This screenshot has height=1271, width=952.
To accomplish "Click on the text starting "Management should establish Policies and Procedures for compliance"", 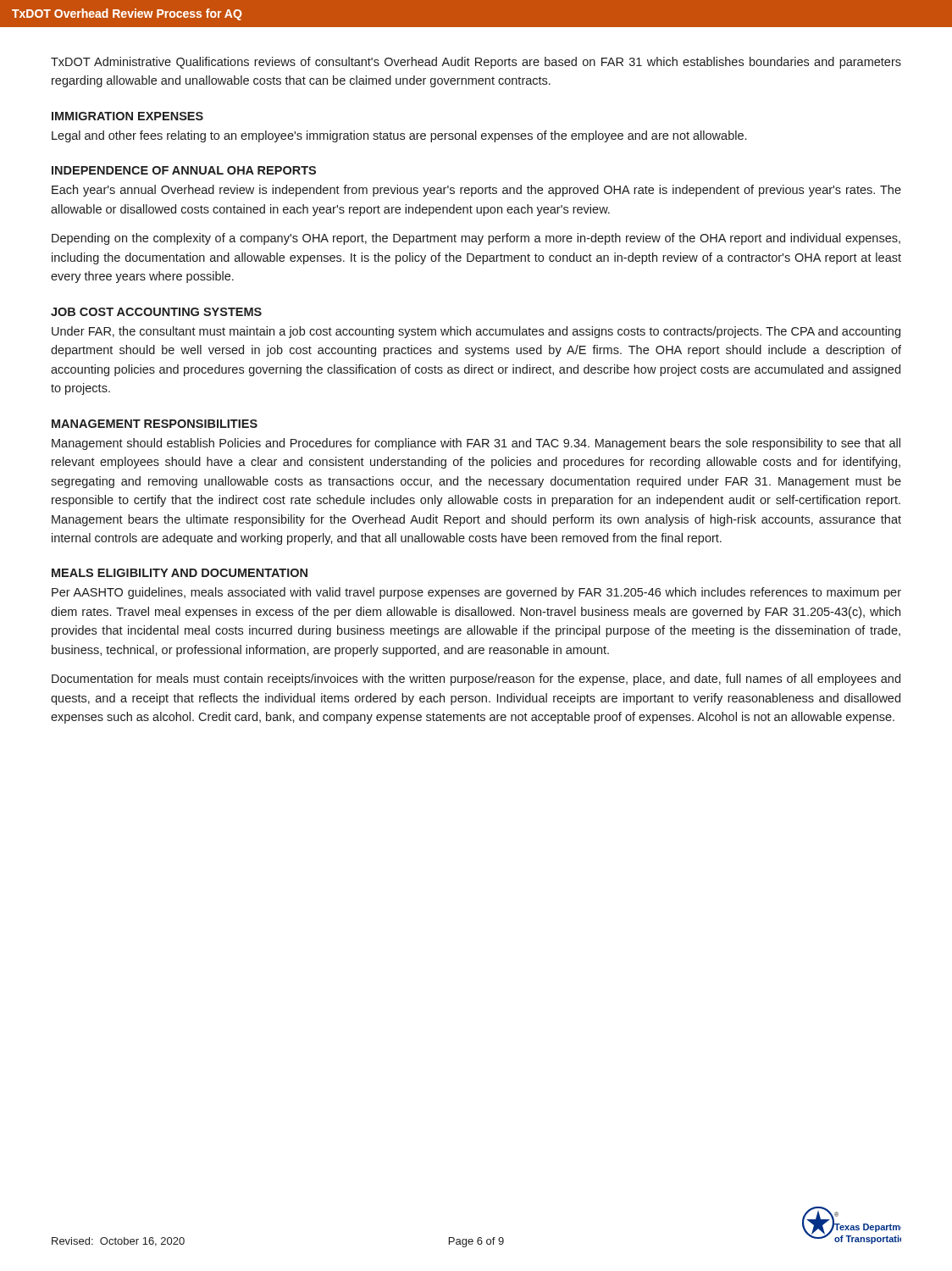I will tap(476, 490).
